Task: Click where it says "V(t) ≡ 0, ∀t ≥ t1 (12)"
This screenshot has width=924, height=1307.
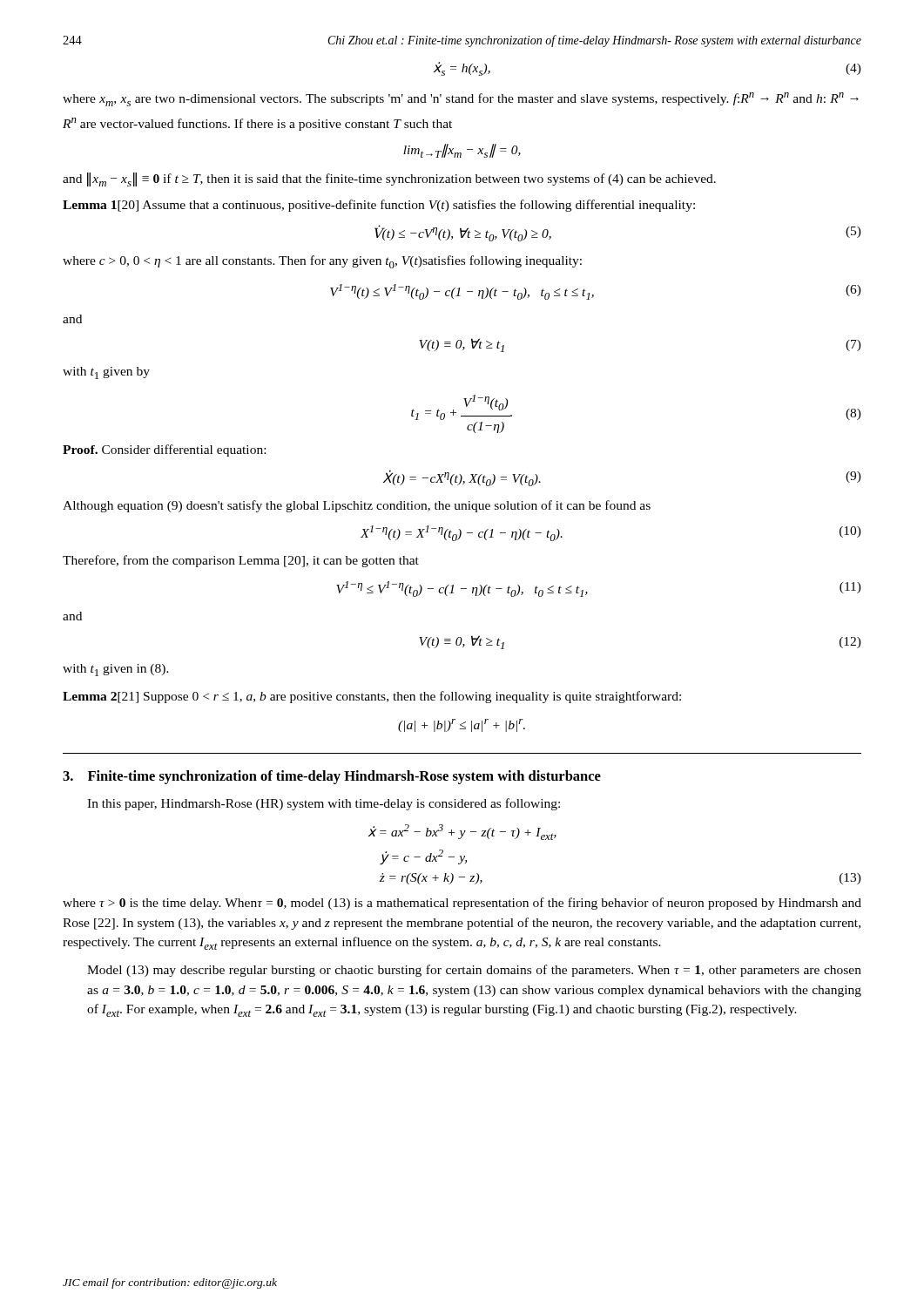Action: [x=460, y=642]
